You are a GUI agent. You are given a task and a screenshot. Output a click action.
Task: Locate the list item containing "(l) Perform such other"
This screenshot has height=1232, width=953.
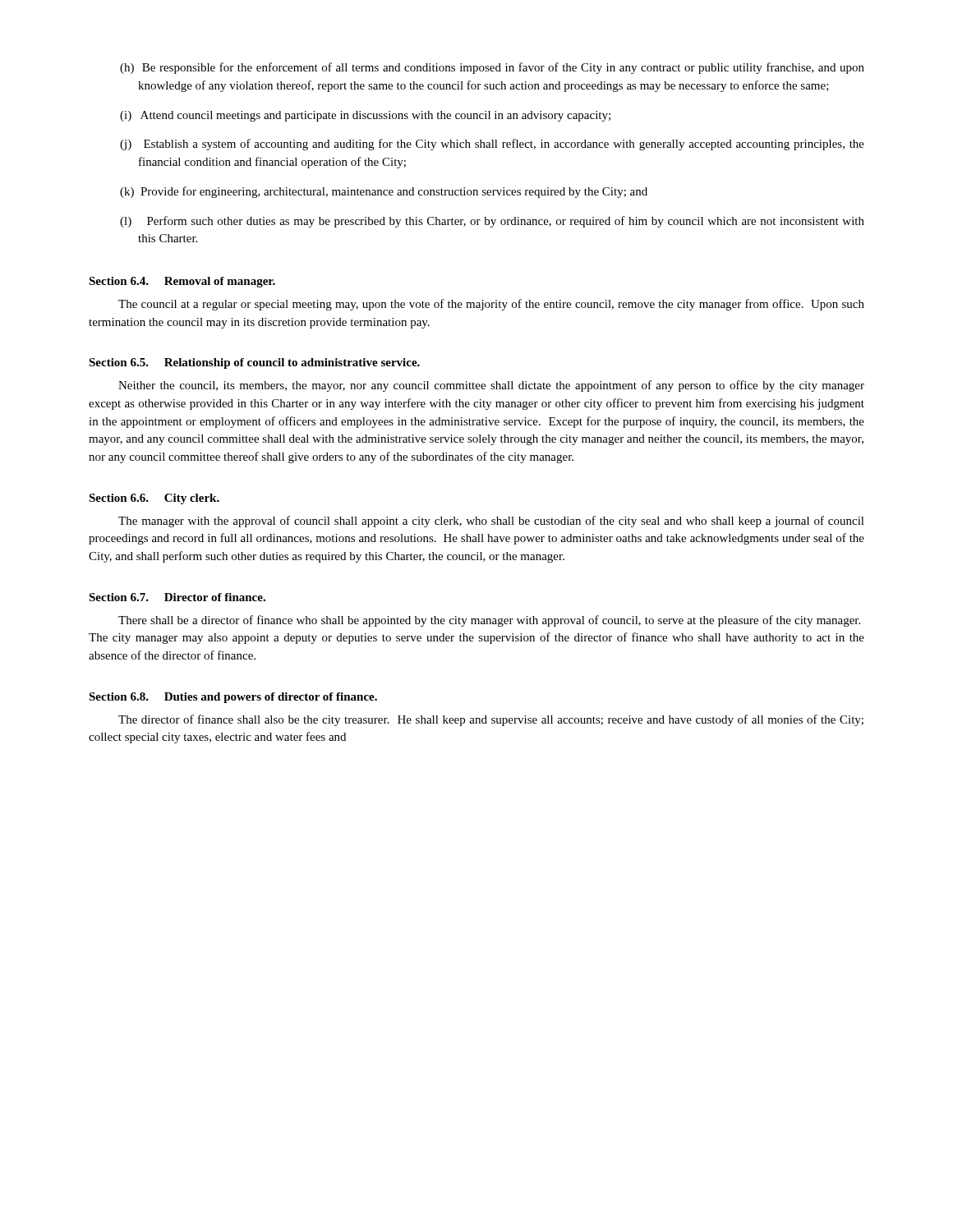[x=492, y=229]
